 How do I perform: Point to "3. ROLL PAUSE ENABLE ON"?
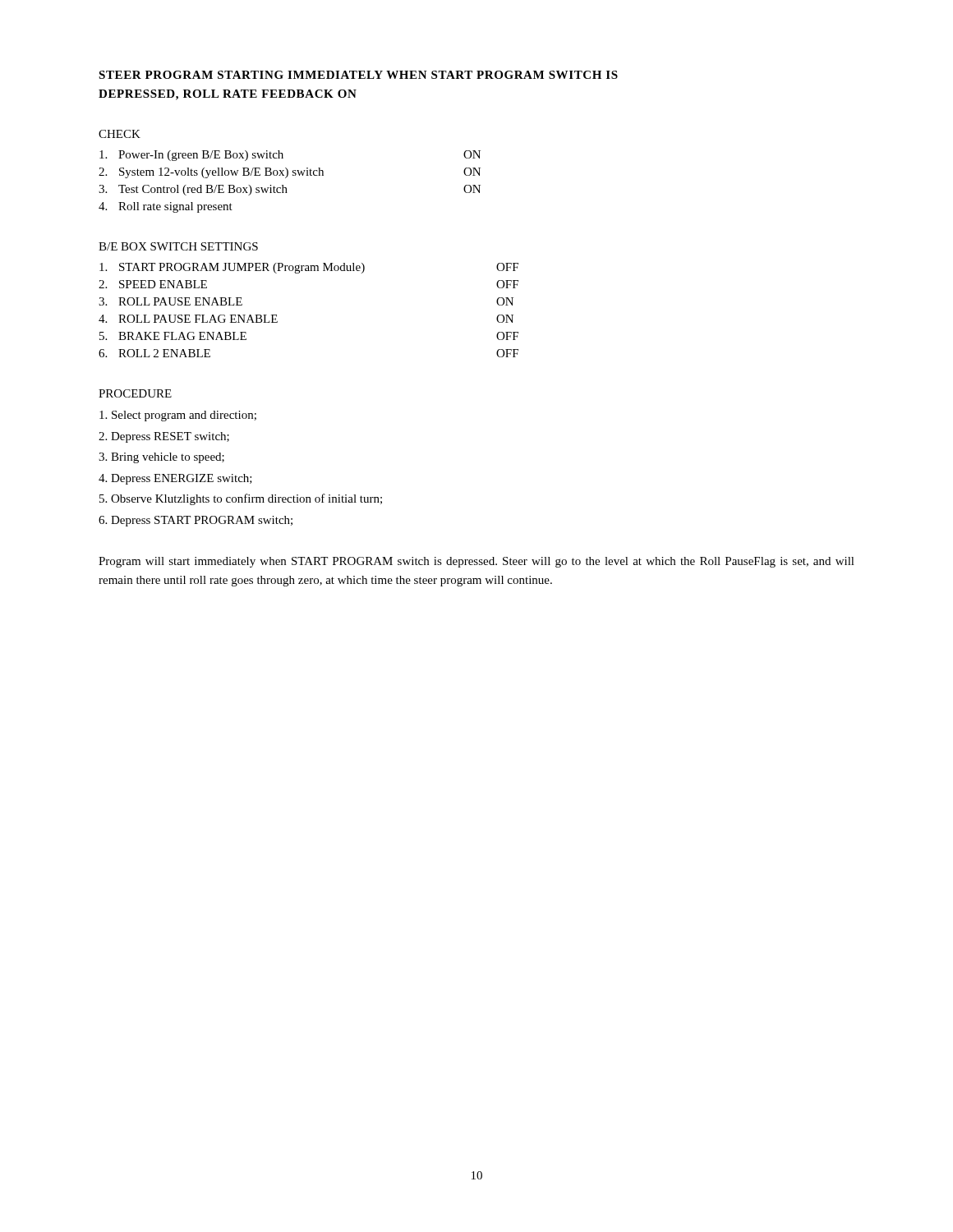tap(180, 301)
